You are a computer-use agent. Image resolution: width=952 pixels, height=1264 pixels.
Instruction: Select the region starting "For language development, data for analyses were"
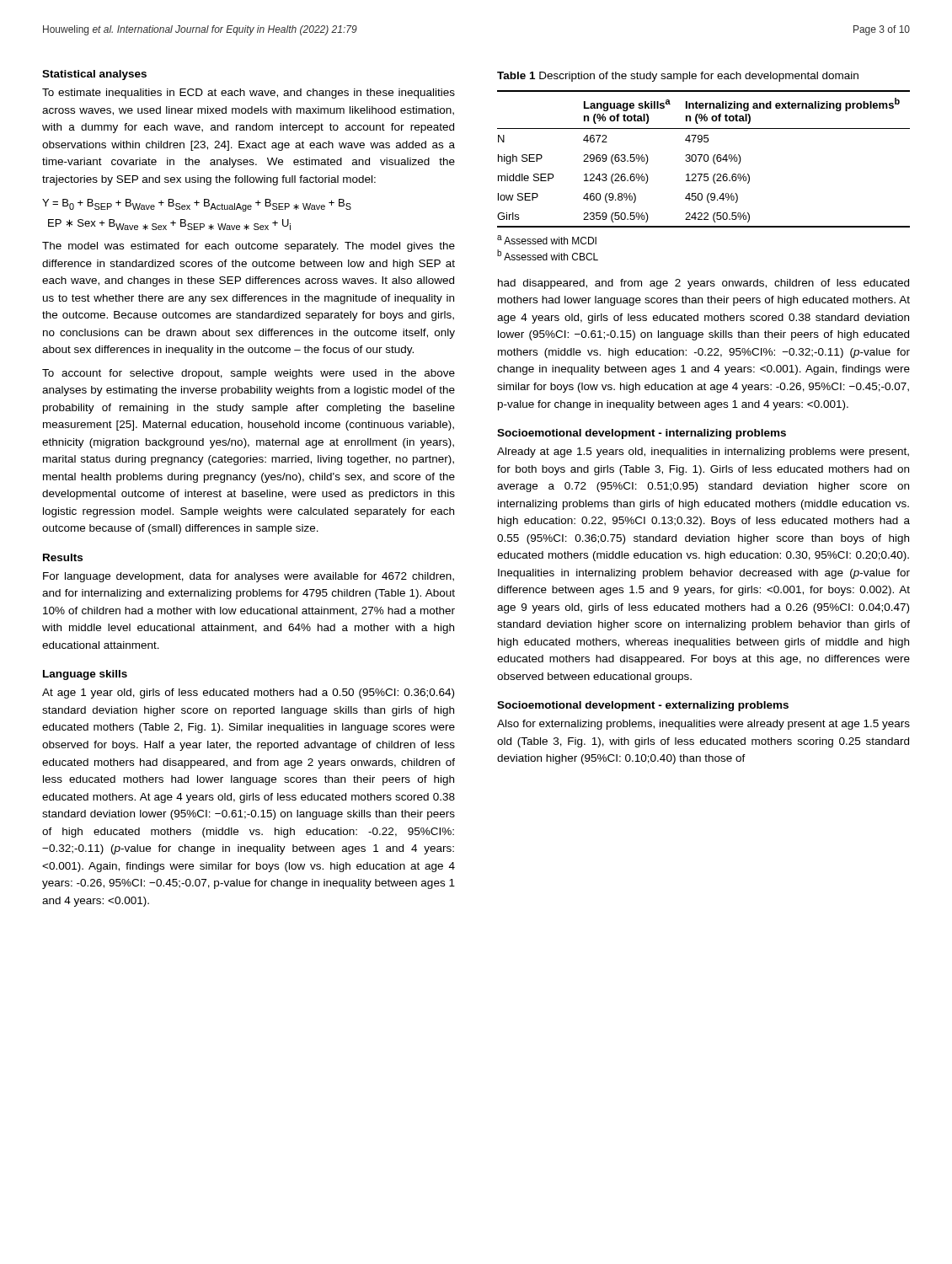(249, 610)
